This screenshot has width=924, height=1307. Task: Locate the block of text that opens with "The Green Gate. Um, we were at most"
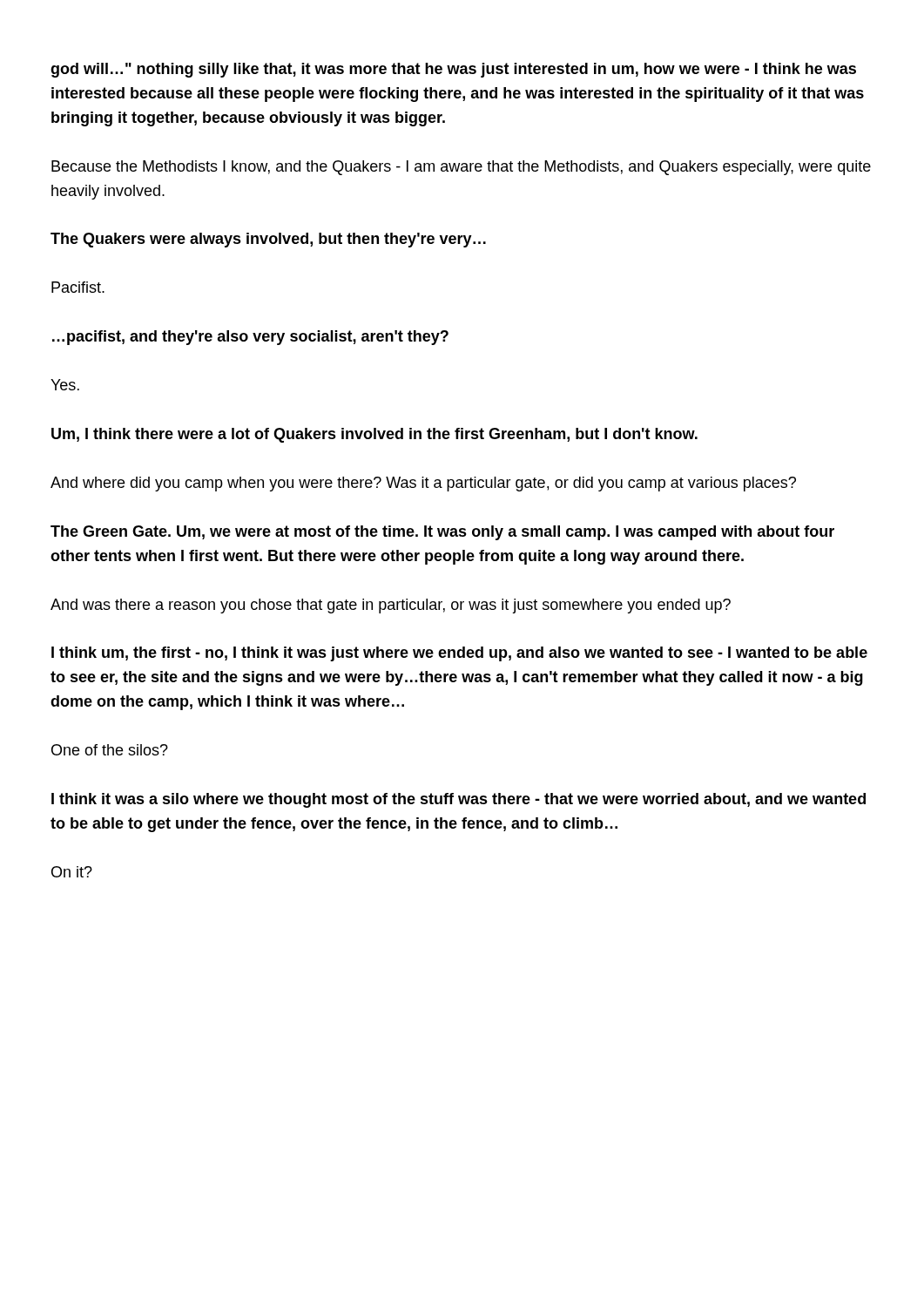[462, 544]
